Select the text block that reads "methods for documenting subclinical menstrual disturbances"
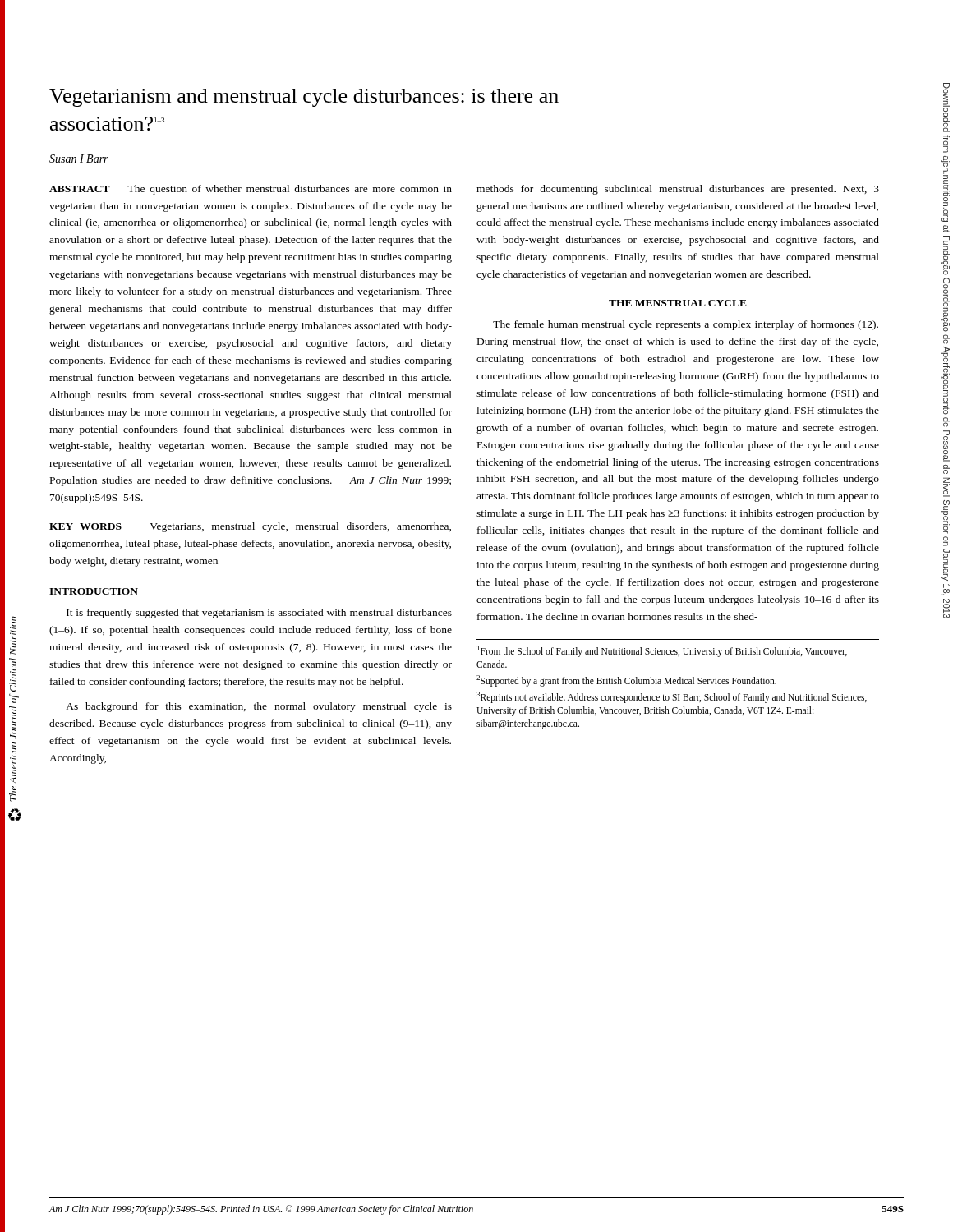Image resolution: width=953 pixels, height=1232 pixels. point(678,232)
